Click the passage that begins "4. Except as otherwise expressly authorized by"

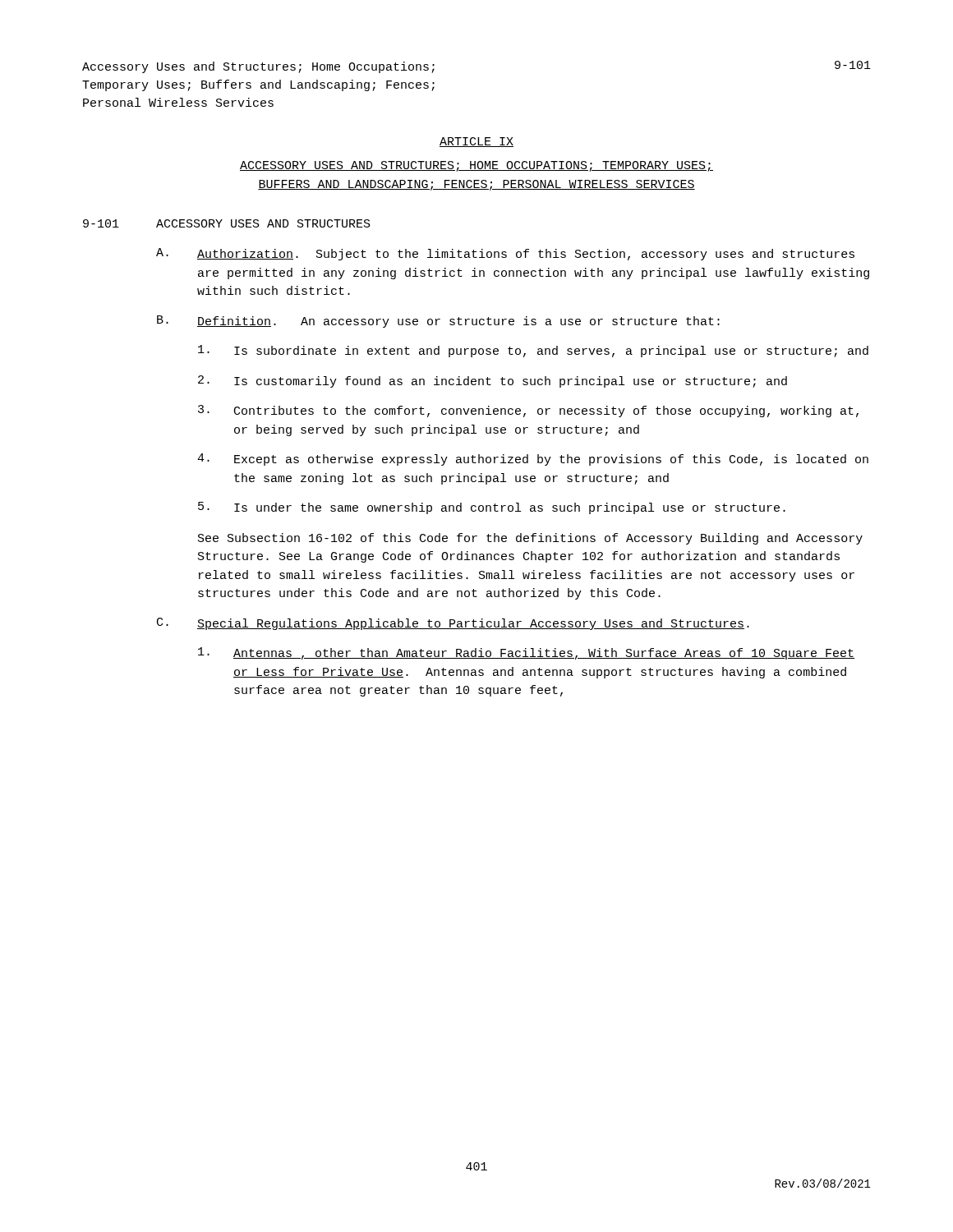[534, 470]
